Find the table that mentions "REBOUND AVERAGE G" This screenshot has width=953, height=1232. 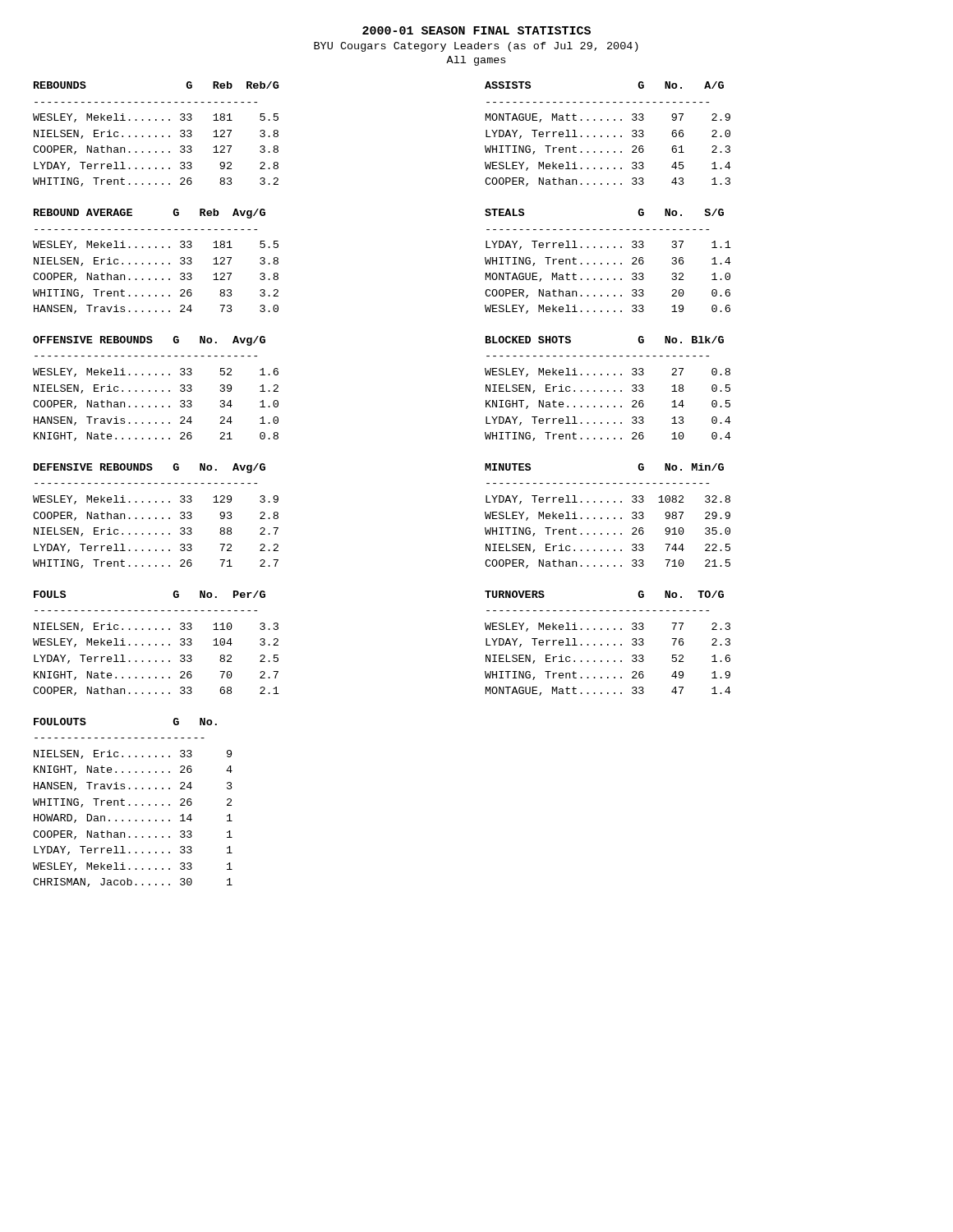[x=251, y=261]
